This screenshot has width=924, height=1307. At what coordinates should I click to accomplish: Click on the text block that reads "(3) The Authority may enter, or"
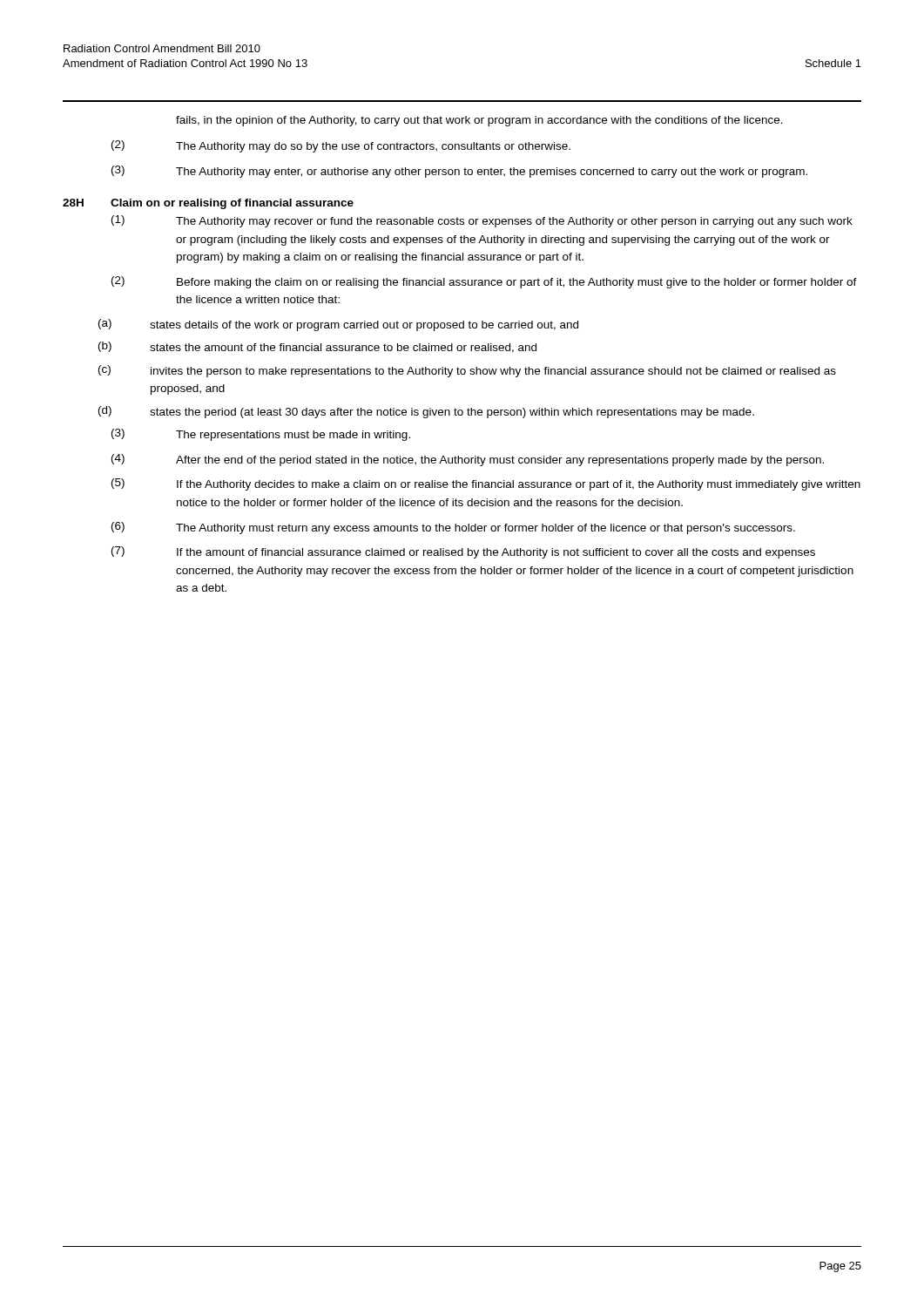pos(462,172)
